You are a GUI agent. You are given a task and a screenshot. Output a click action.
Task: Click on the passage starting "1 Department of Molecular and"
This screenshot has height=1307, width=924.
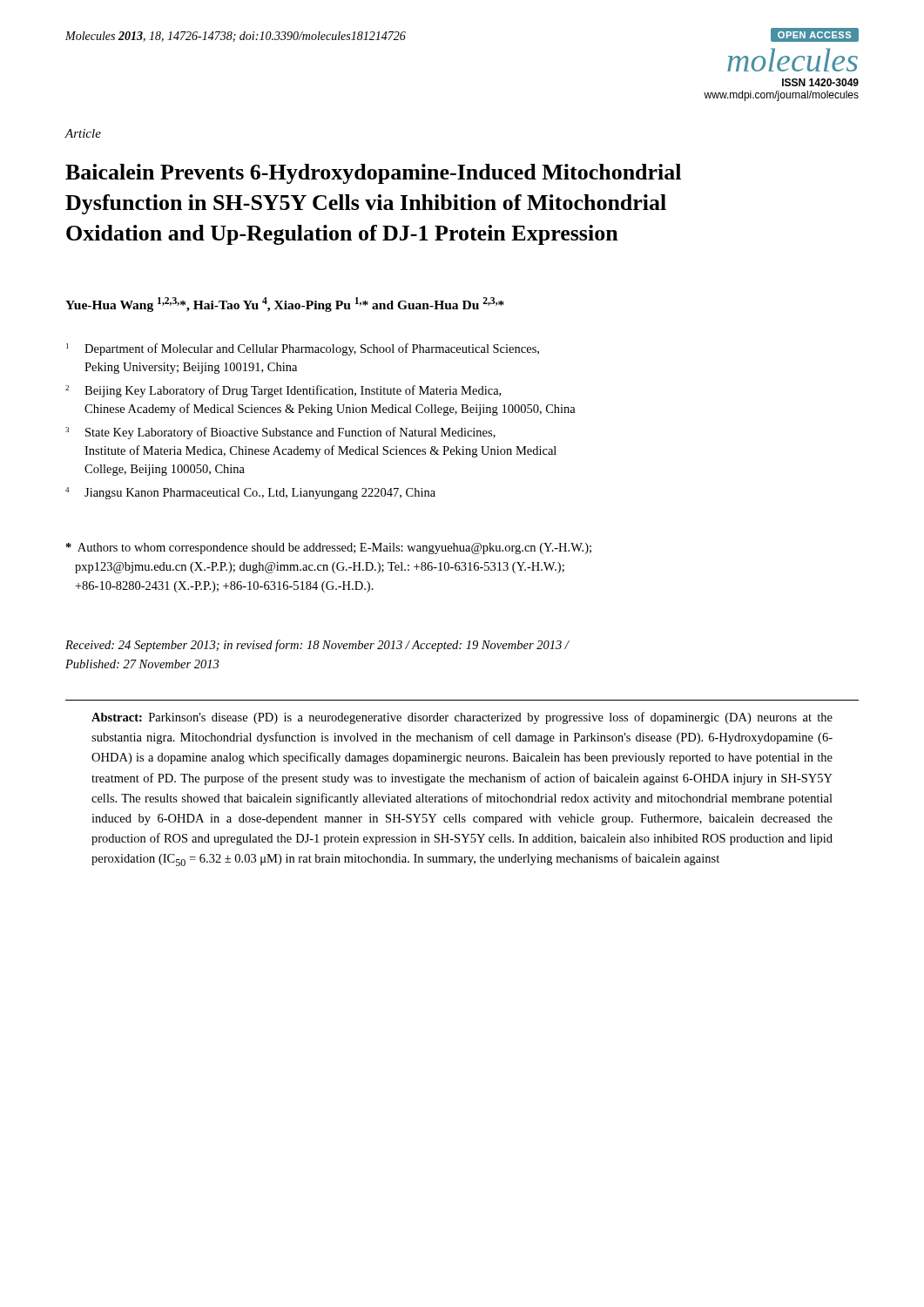tap(462, 358)
